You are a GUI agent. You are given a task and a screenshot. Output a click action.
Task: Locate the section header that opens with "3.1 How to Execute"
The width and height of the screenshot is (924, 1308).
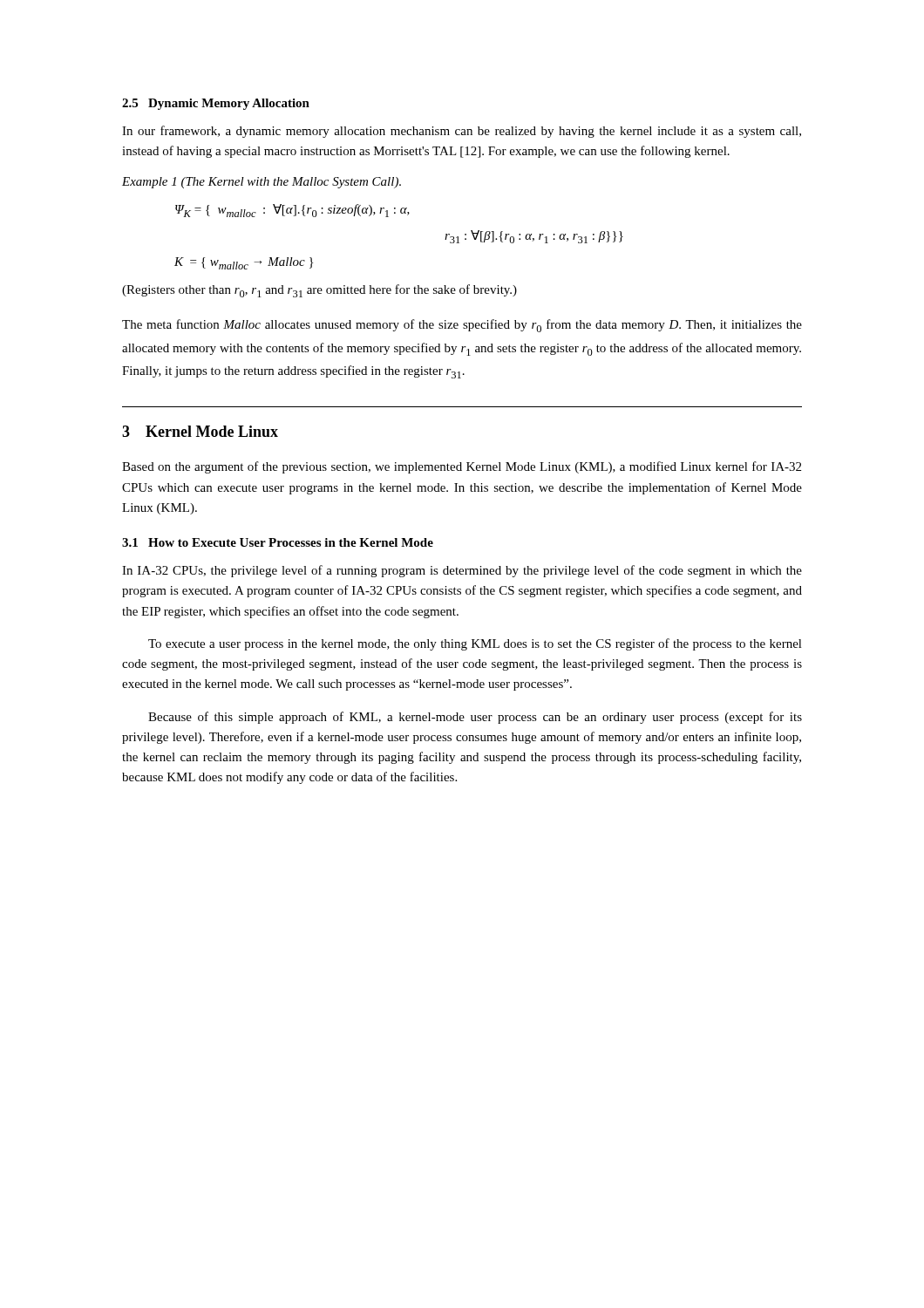click(278, 542)
